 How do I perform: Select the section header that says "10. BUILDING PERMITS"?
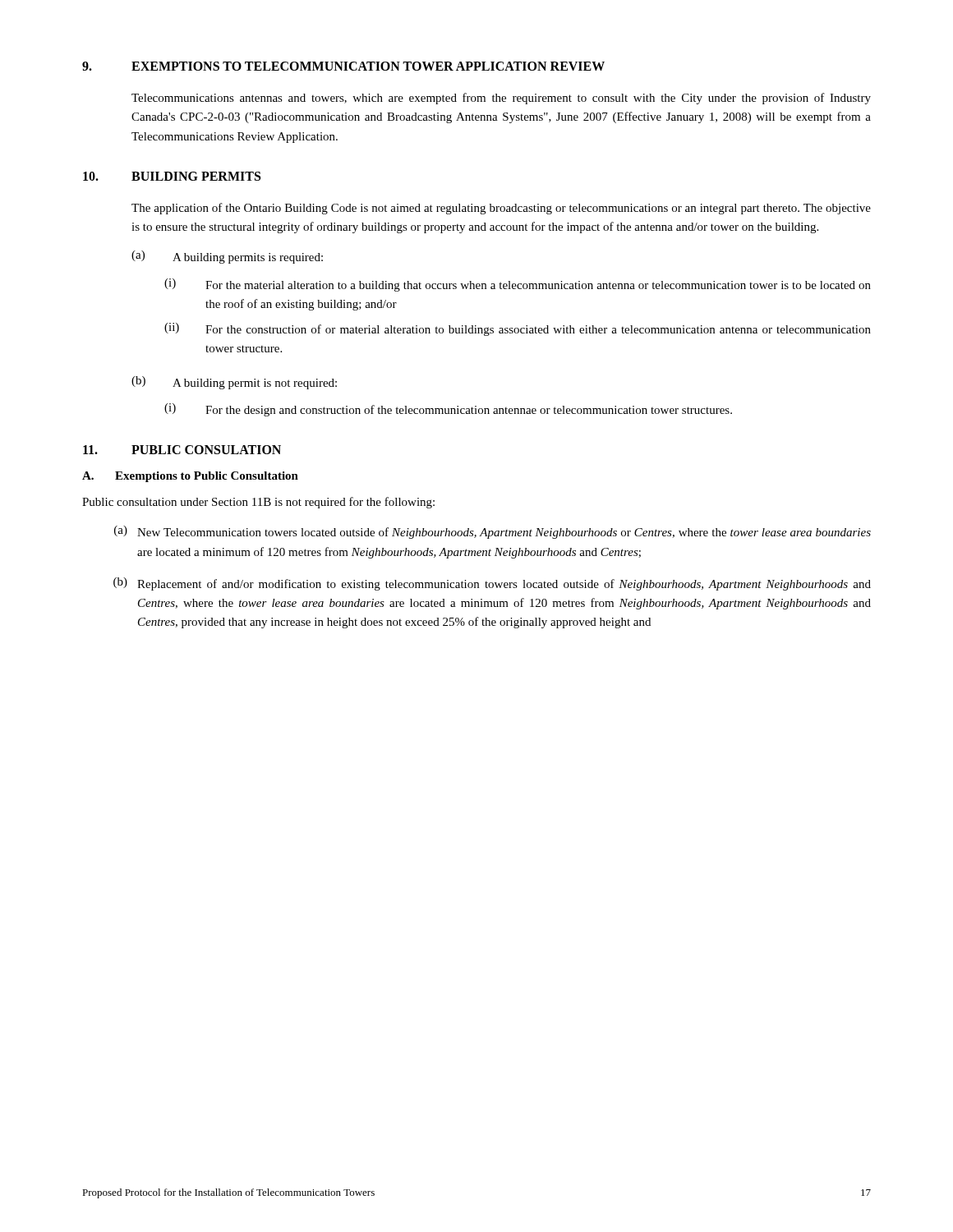pyautogui.click(x=172, y=176)
